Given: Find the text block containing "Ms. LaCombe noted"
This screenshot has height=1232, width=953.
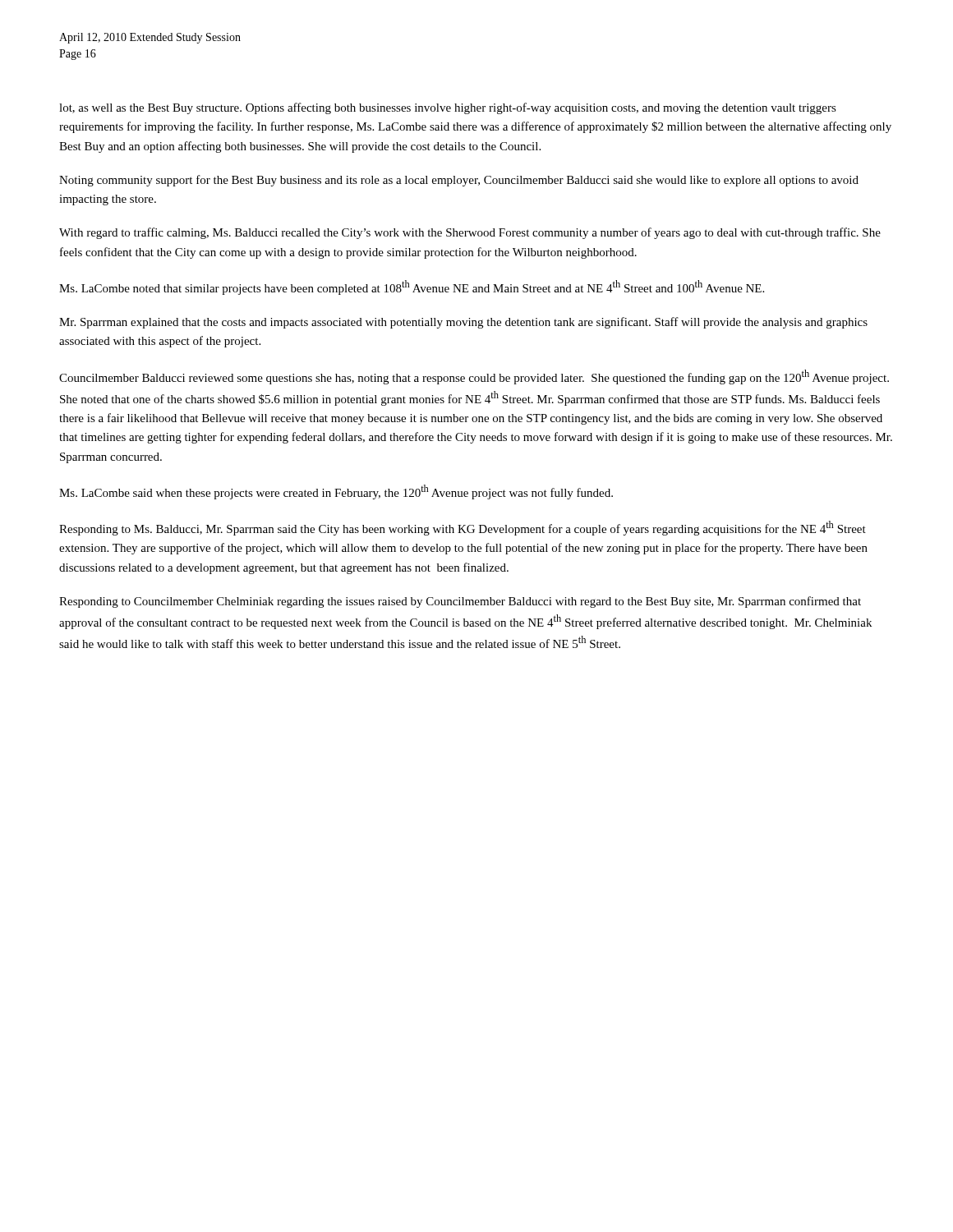Looking at the screenshot, I should pos(412,286).
